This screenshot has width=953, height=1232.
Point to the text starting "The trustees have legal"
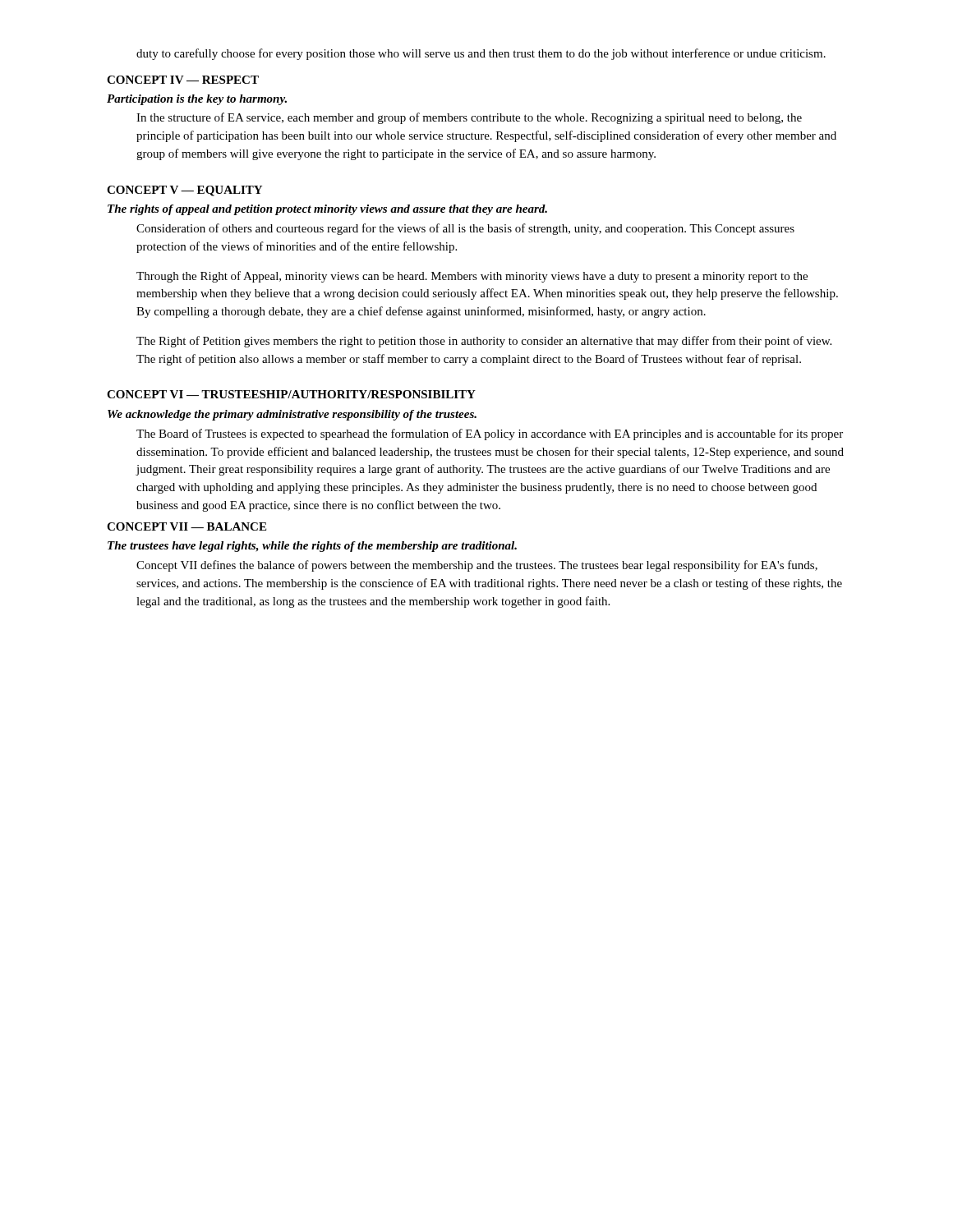click(476, 546)
